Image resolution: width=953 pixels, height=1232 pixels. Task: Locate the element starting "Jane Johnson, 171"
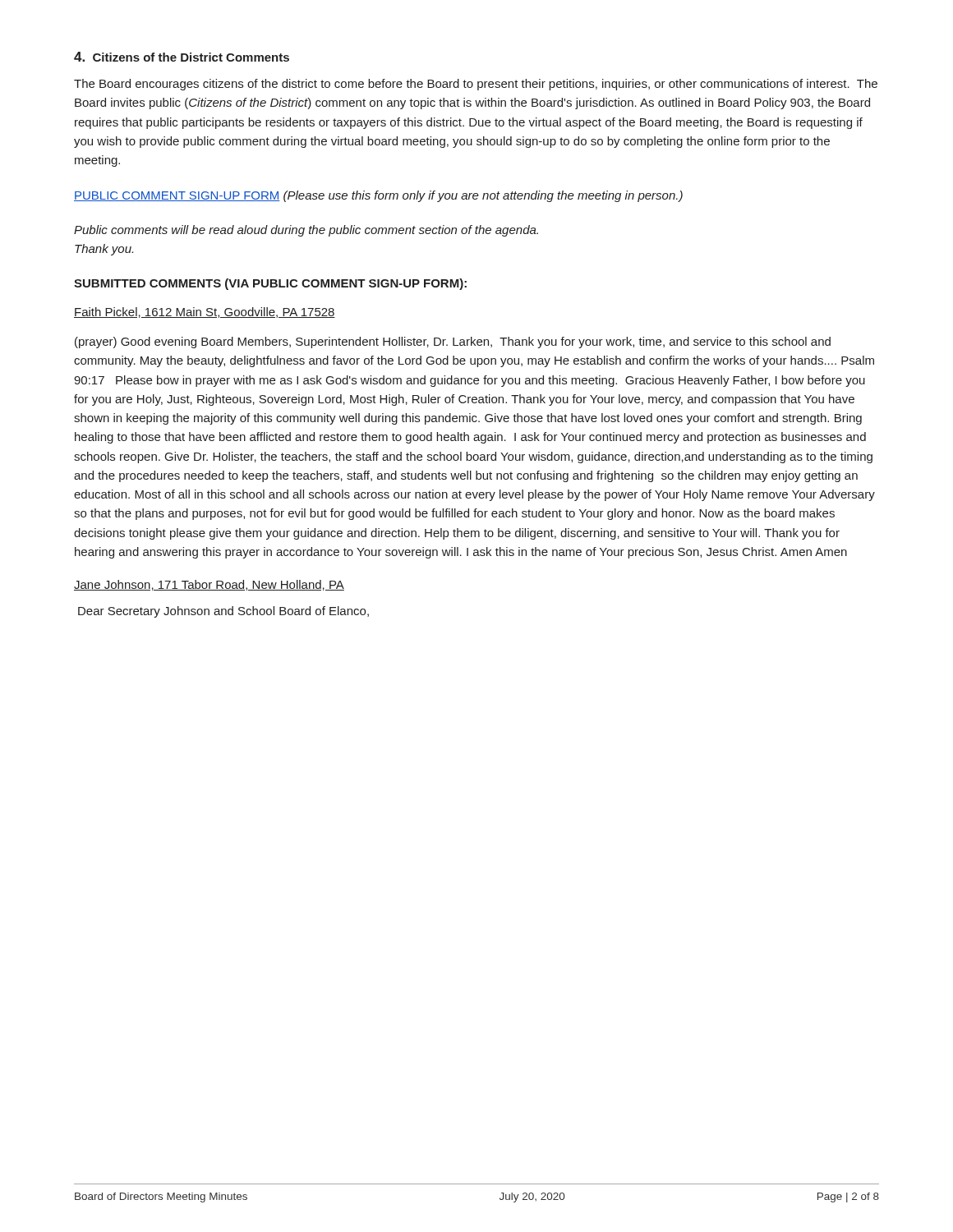tap(209, 585)
